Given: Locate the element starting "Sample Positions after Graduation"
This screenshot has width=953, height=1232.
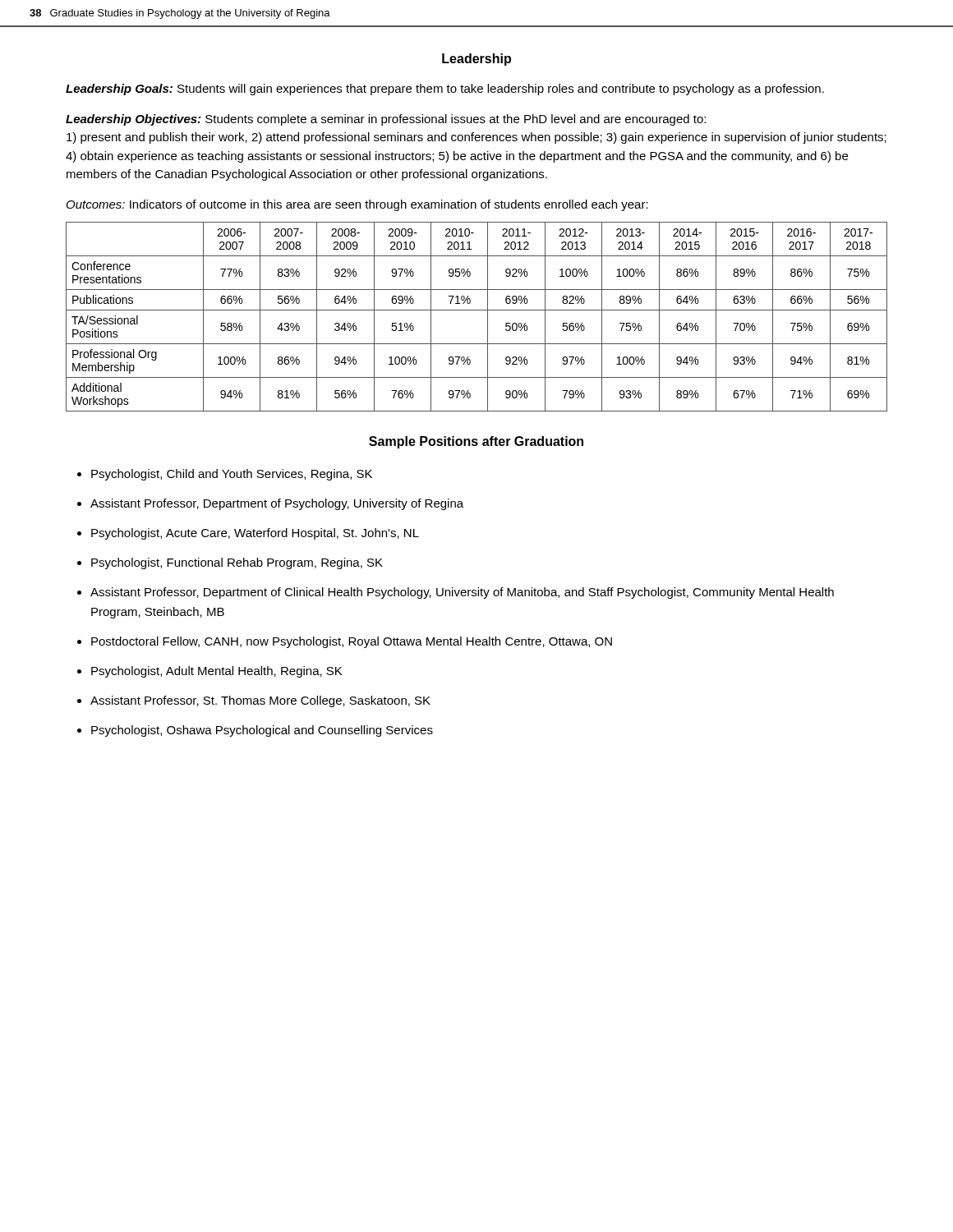Looking at the screenshot, I should coord(476,441).
